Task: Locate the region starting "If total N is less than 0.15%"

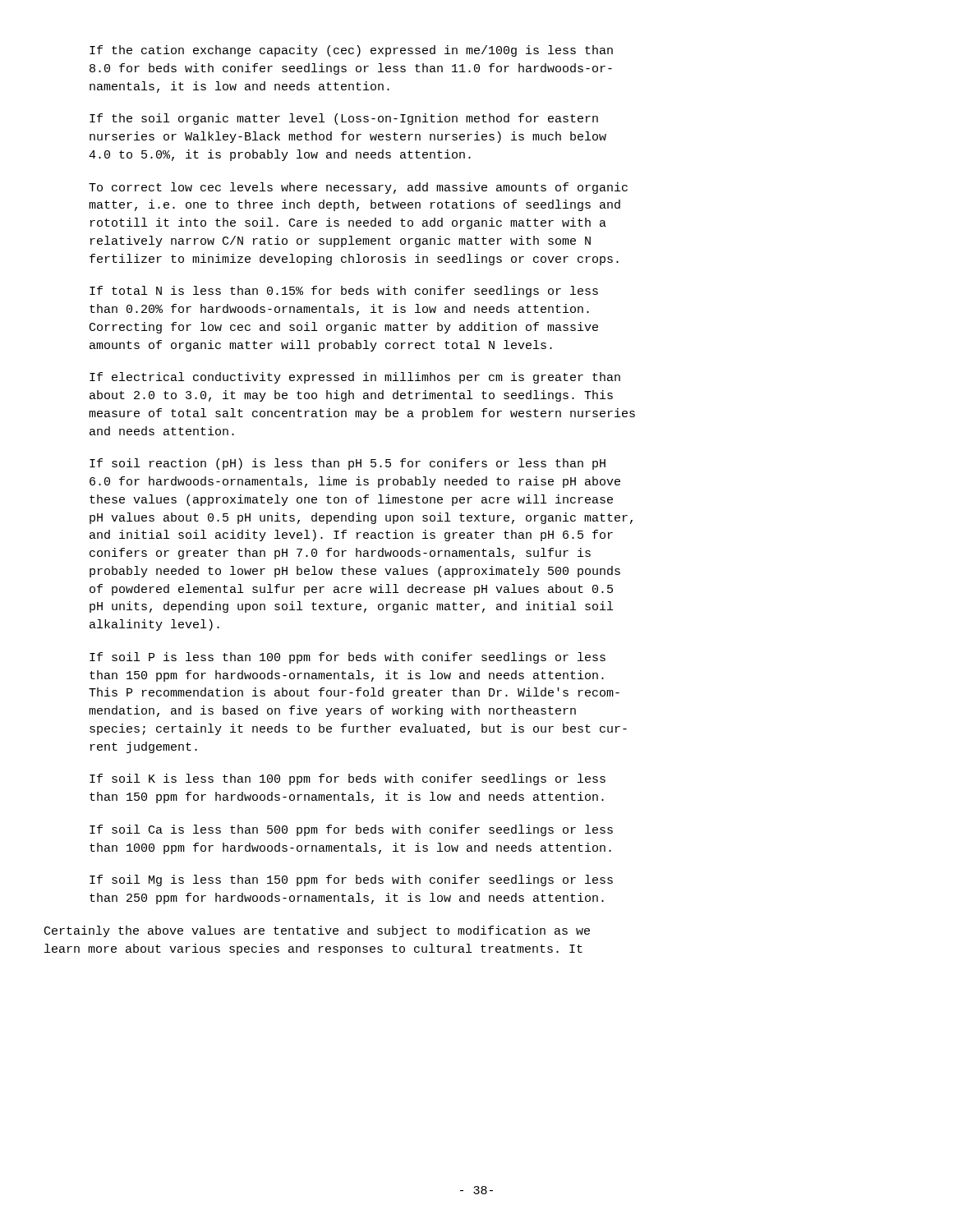Action: tap(344, 319)
